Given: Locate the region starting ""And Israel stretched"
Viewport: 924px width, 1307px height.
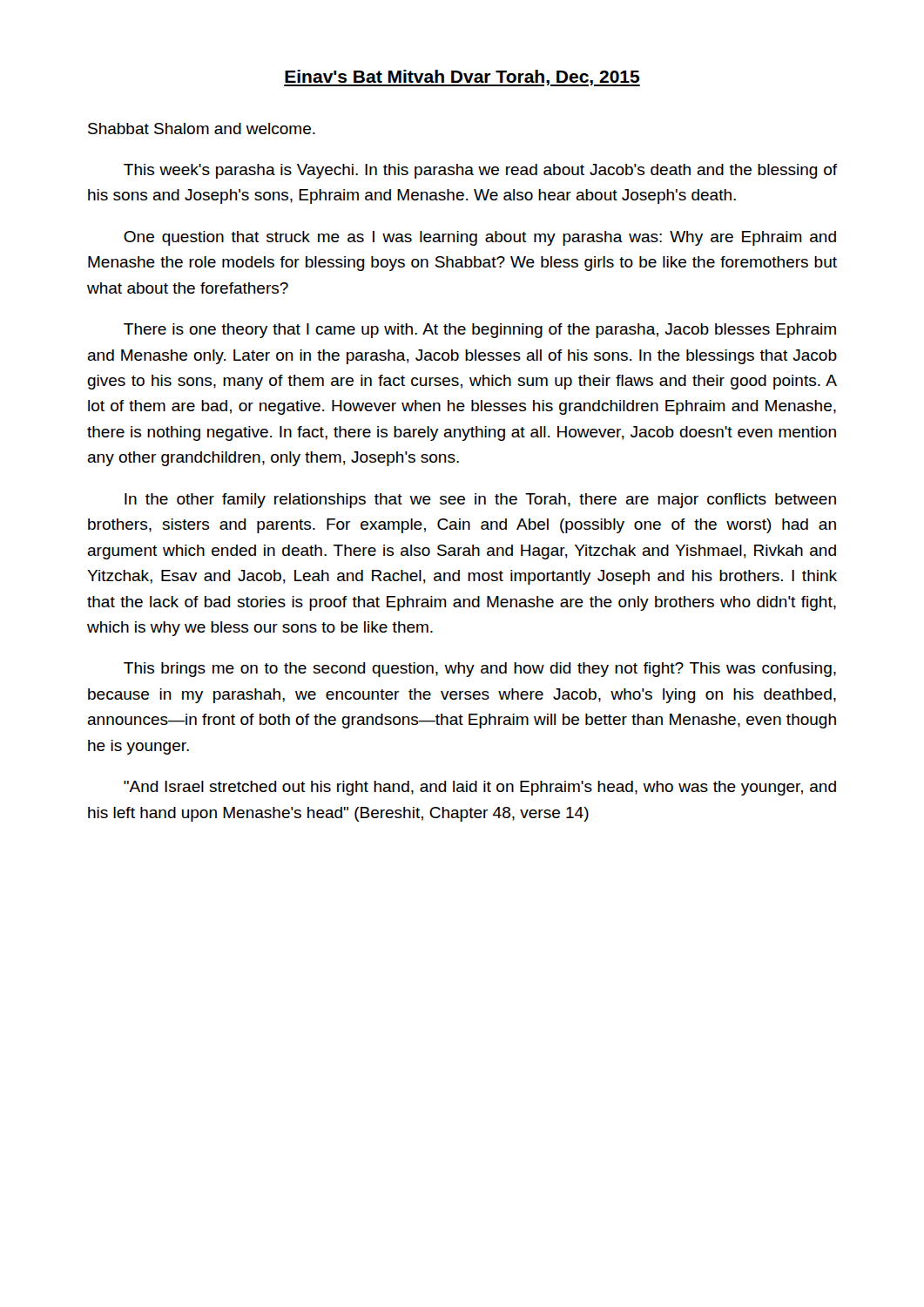Looking at the screenshot, I should pyautogui.click(x=462, y=799).
